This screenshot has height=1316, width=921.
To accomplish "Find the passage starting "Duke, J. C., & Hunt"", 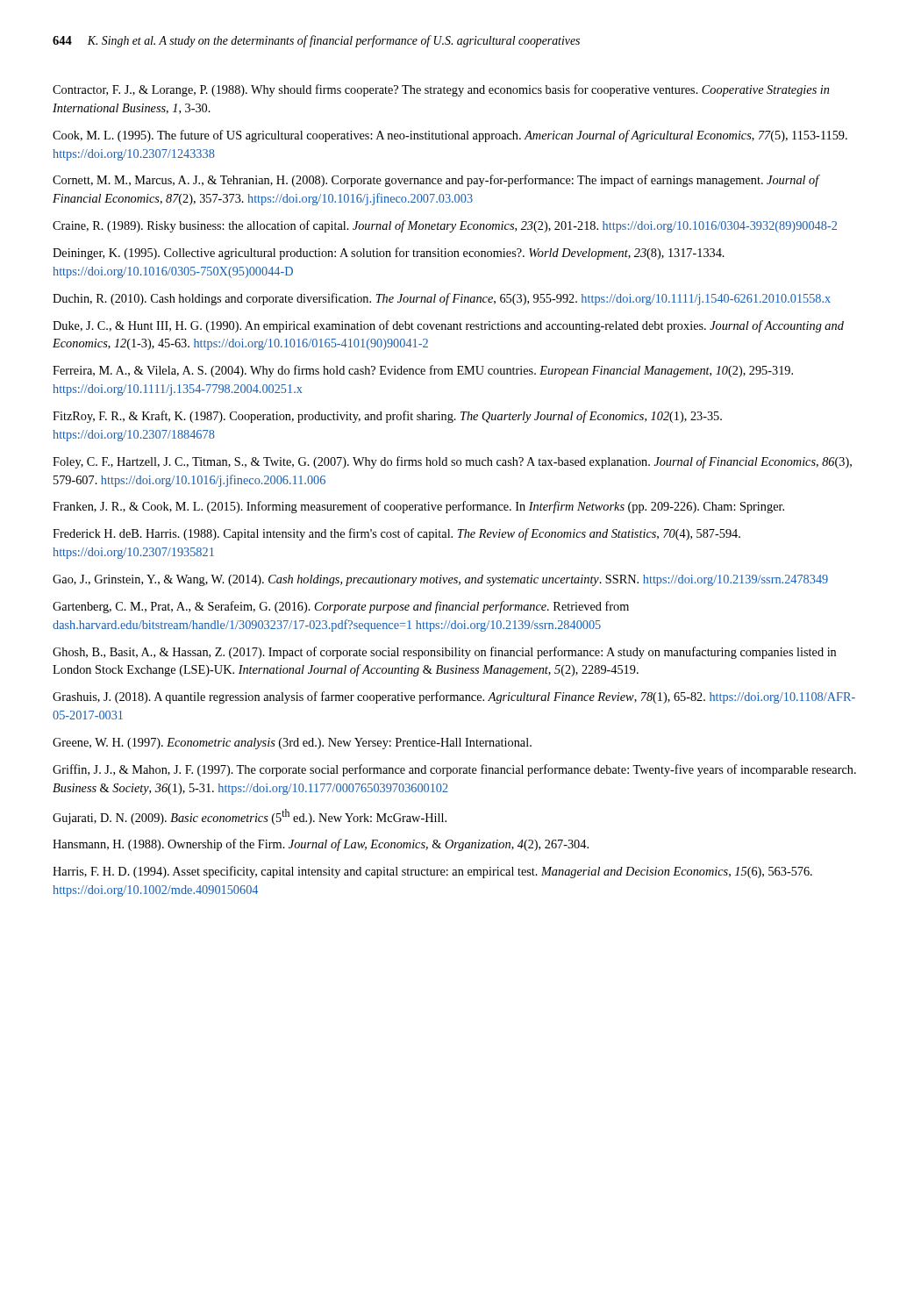I will coord(460,335).
